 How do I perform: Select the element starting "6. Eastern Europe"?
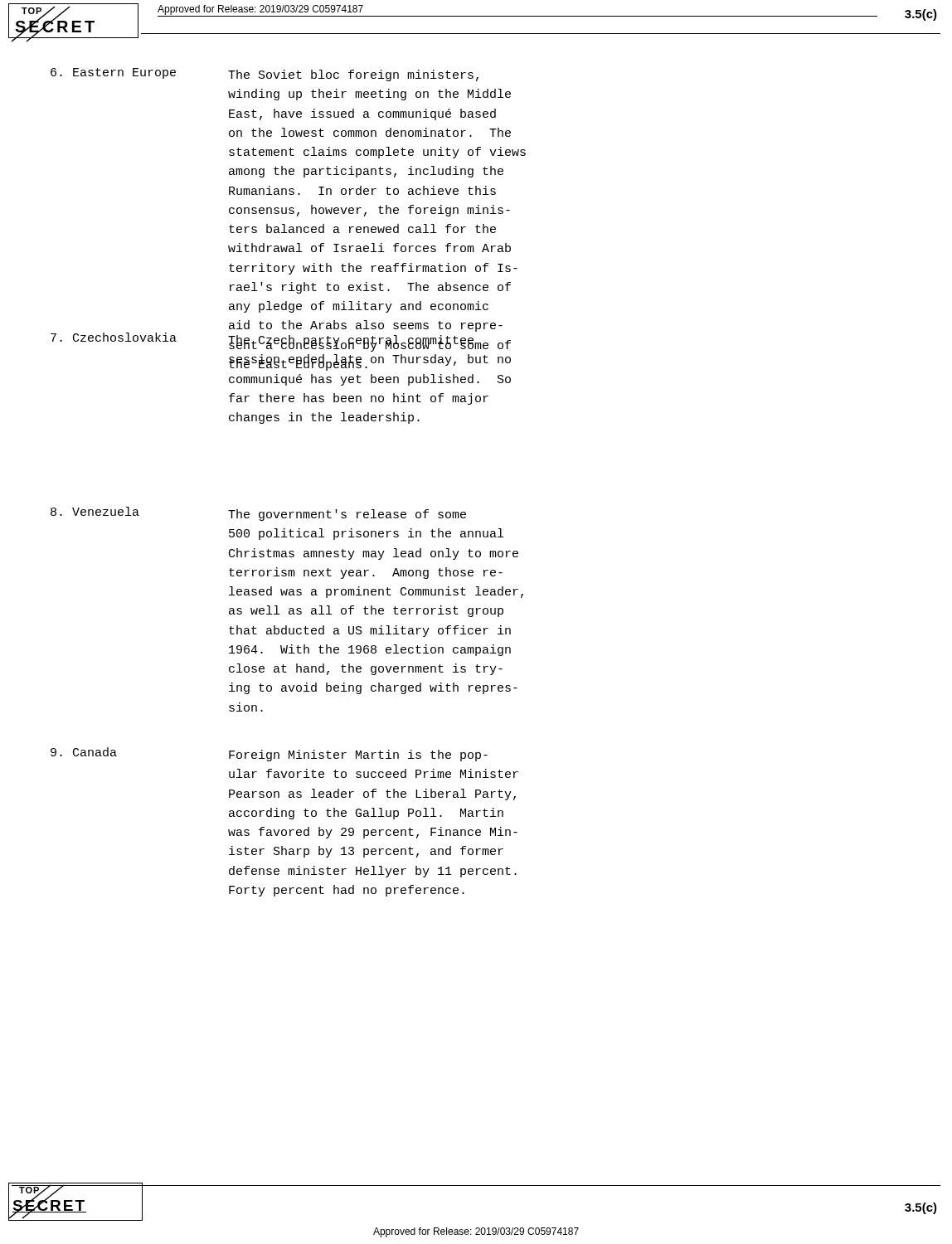coord(113,73)
